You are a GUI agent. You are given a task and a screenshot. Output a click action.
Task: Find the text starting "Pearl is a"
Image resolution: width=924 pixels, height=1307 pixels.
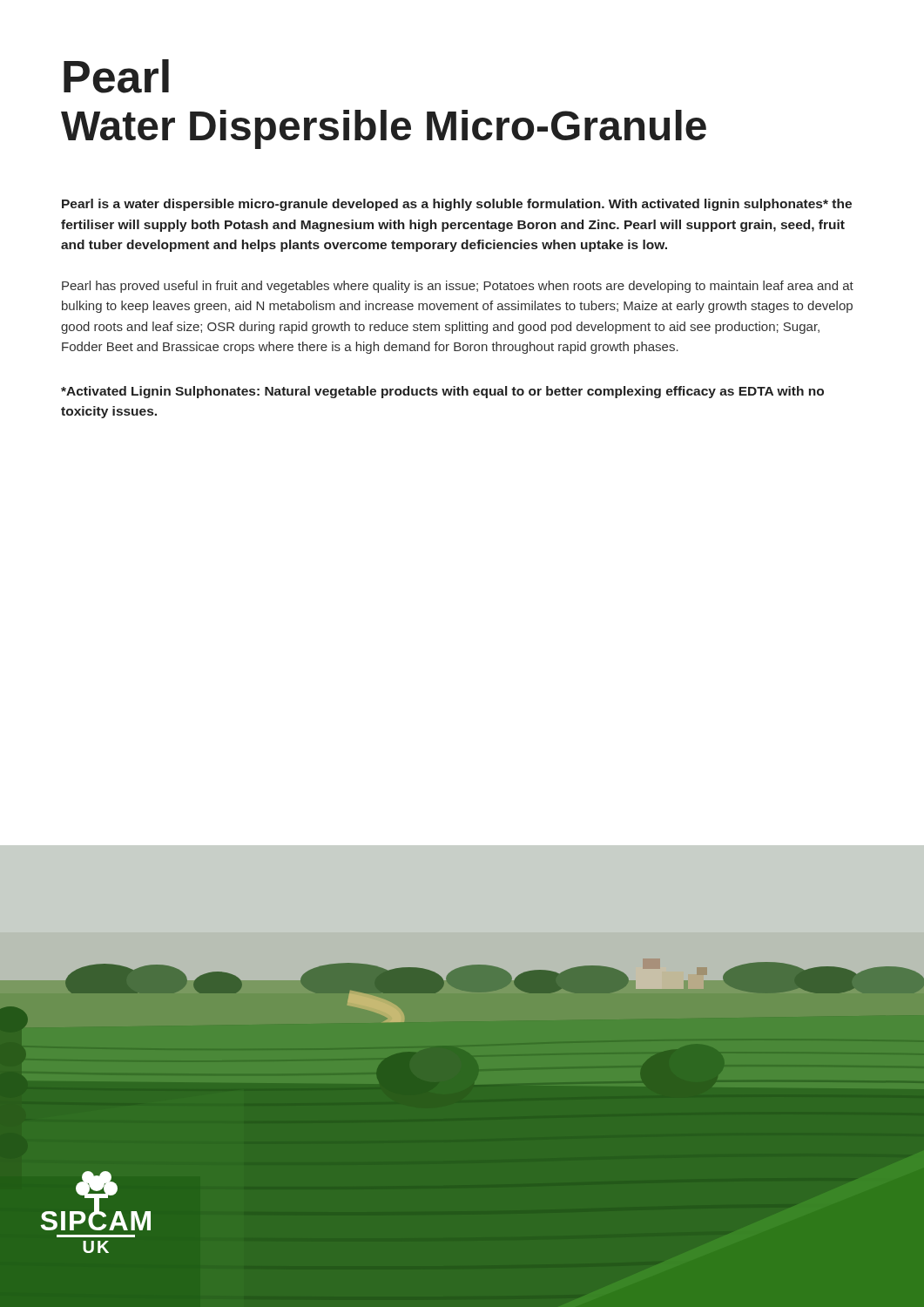[x=457, y=224]
